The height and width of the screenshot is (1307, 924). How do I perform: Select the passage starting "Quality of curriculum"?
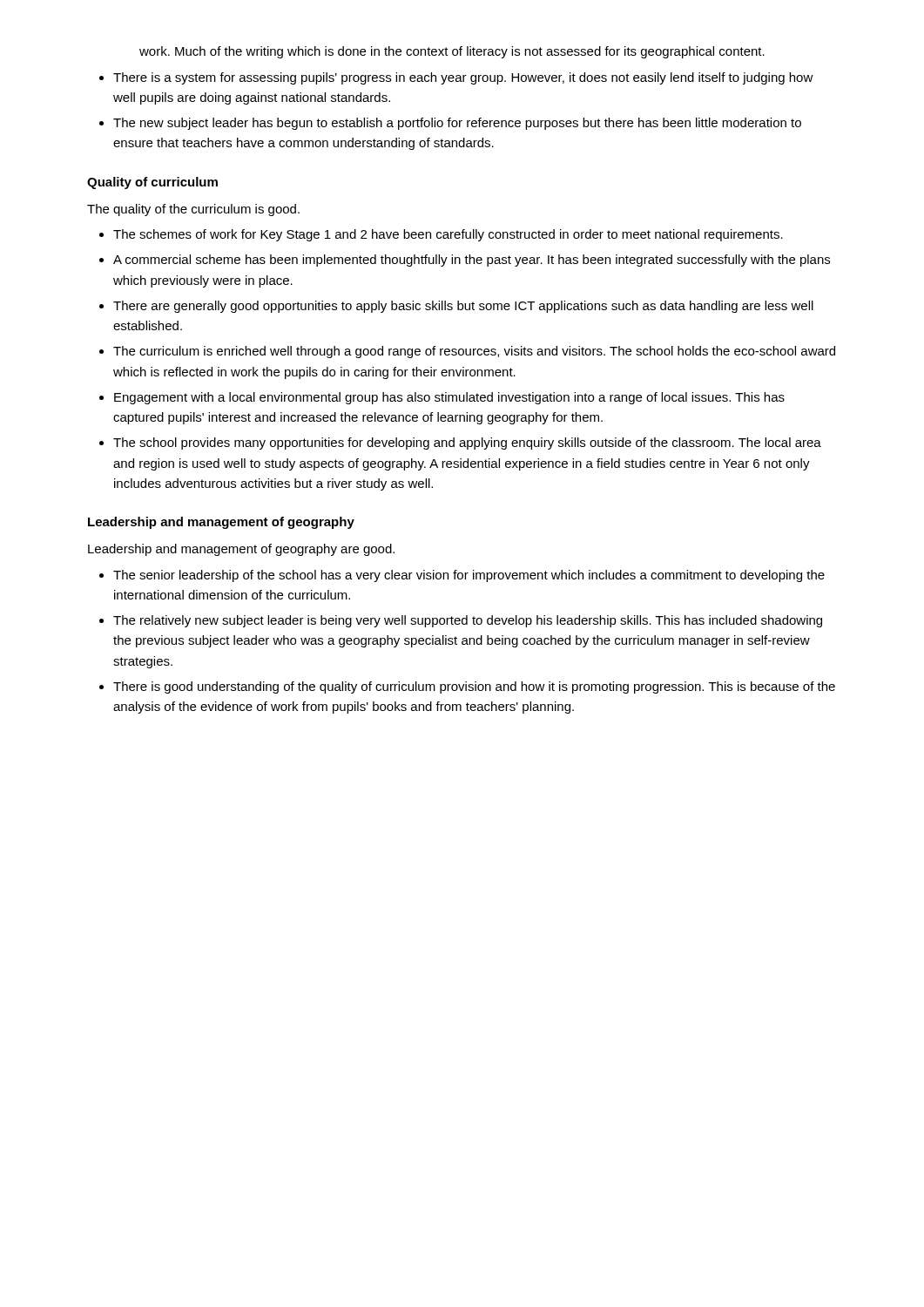[153, 181]
